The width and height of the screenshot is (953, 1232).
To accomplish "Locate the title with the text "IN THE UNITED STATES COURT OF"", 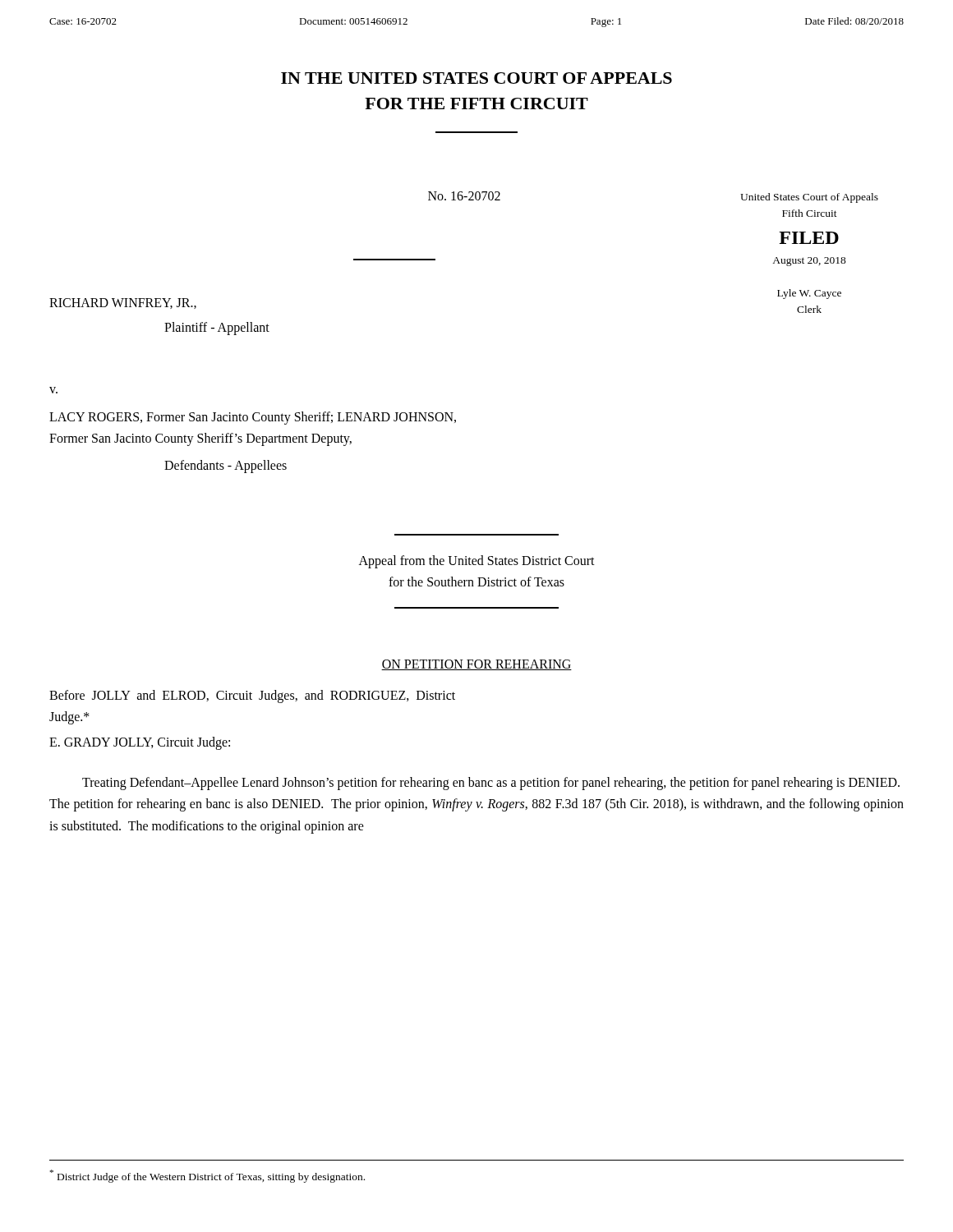I will point(476,99).
